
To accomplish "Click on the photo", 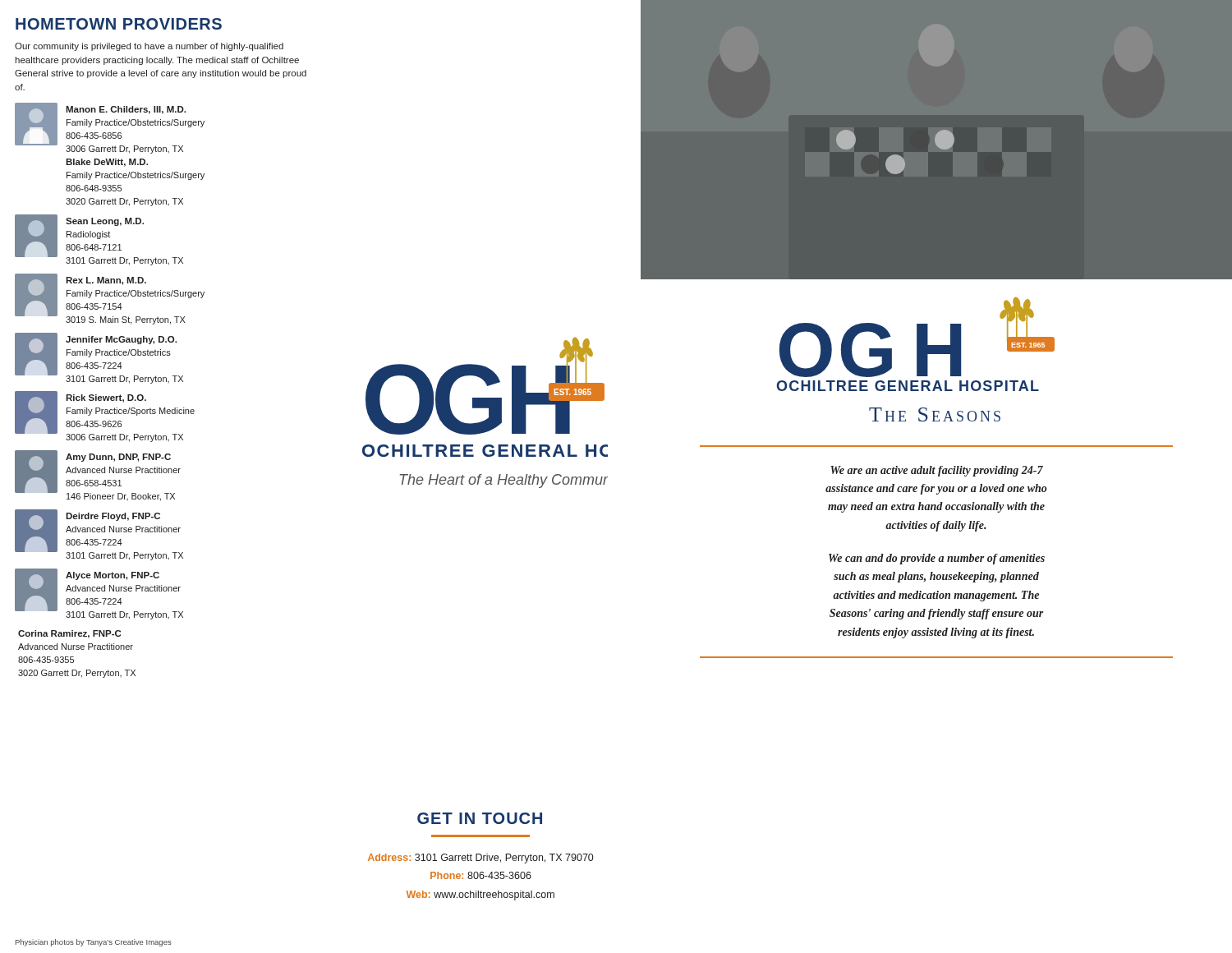I will [936, 140].
